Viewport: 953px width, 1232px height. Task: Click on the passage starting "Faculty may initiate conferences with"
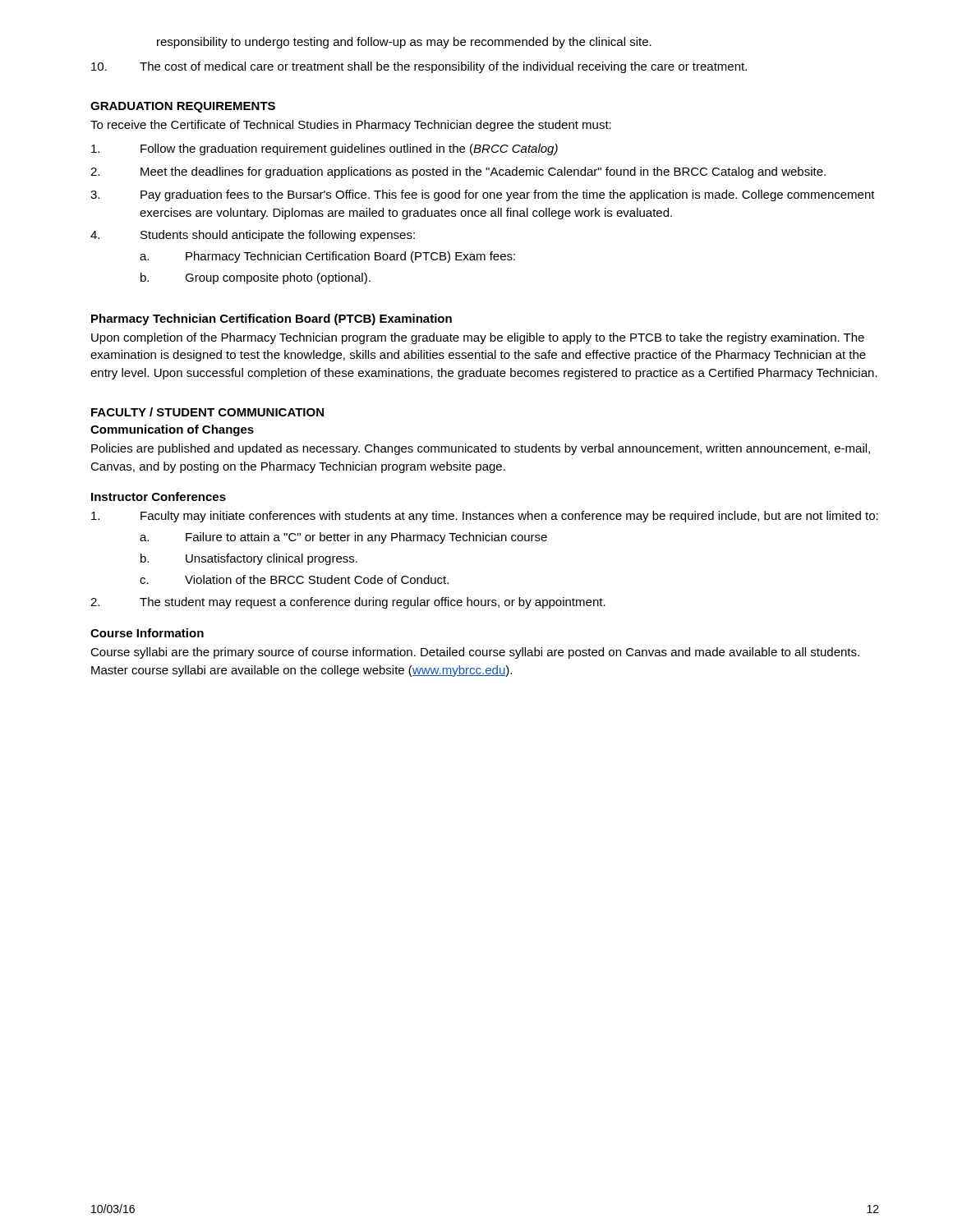(485, 548)
